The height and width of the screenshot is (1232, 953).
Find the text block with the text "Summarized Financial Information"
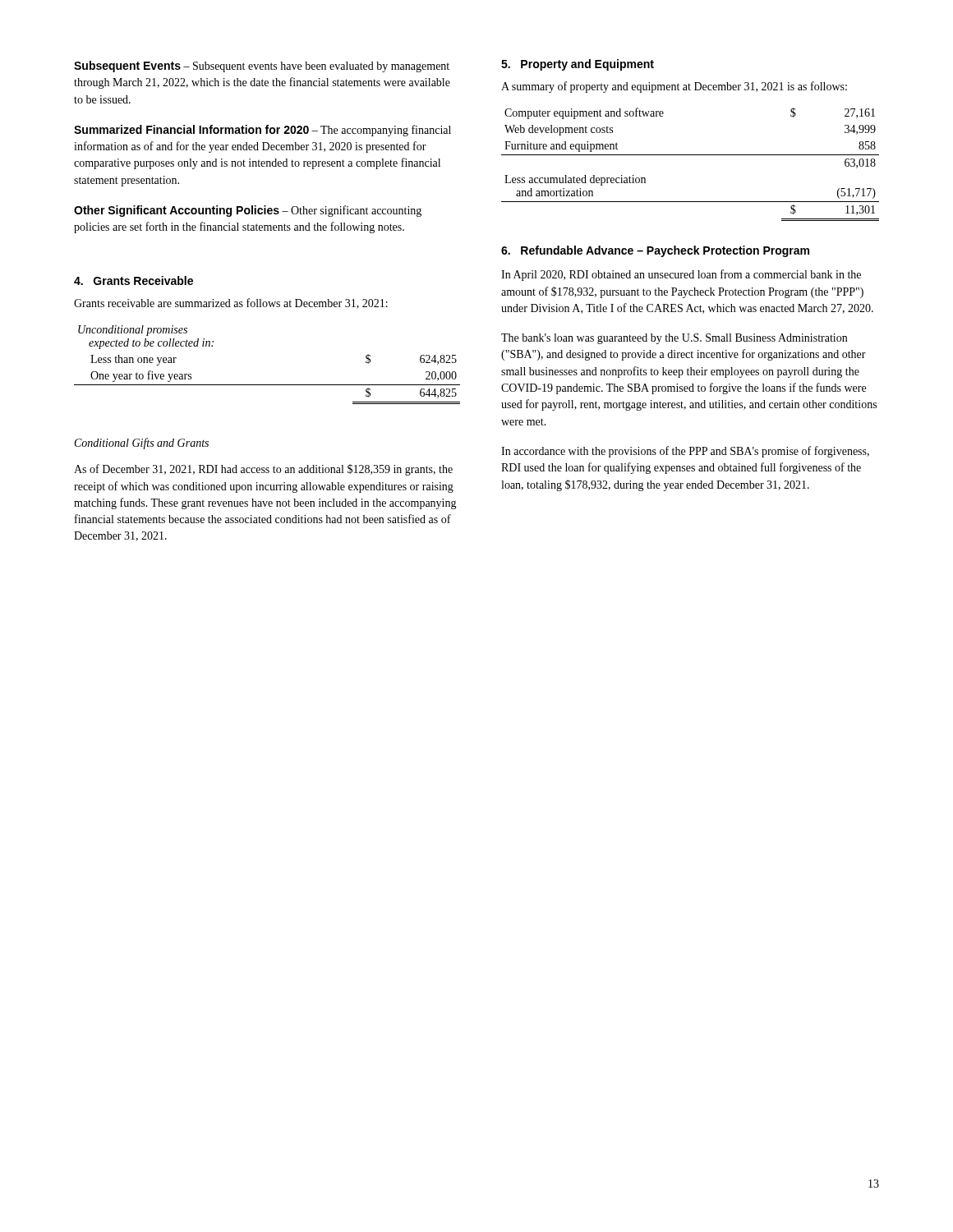(267, 155)
